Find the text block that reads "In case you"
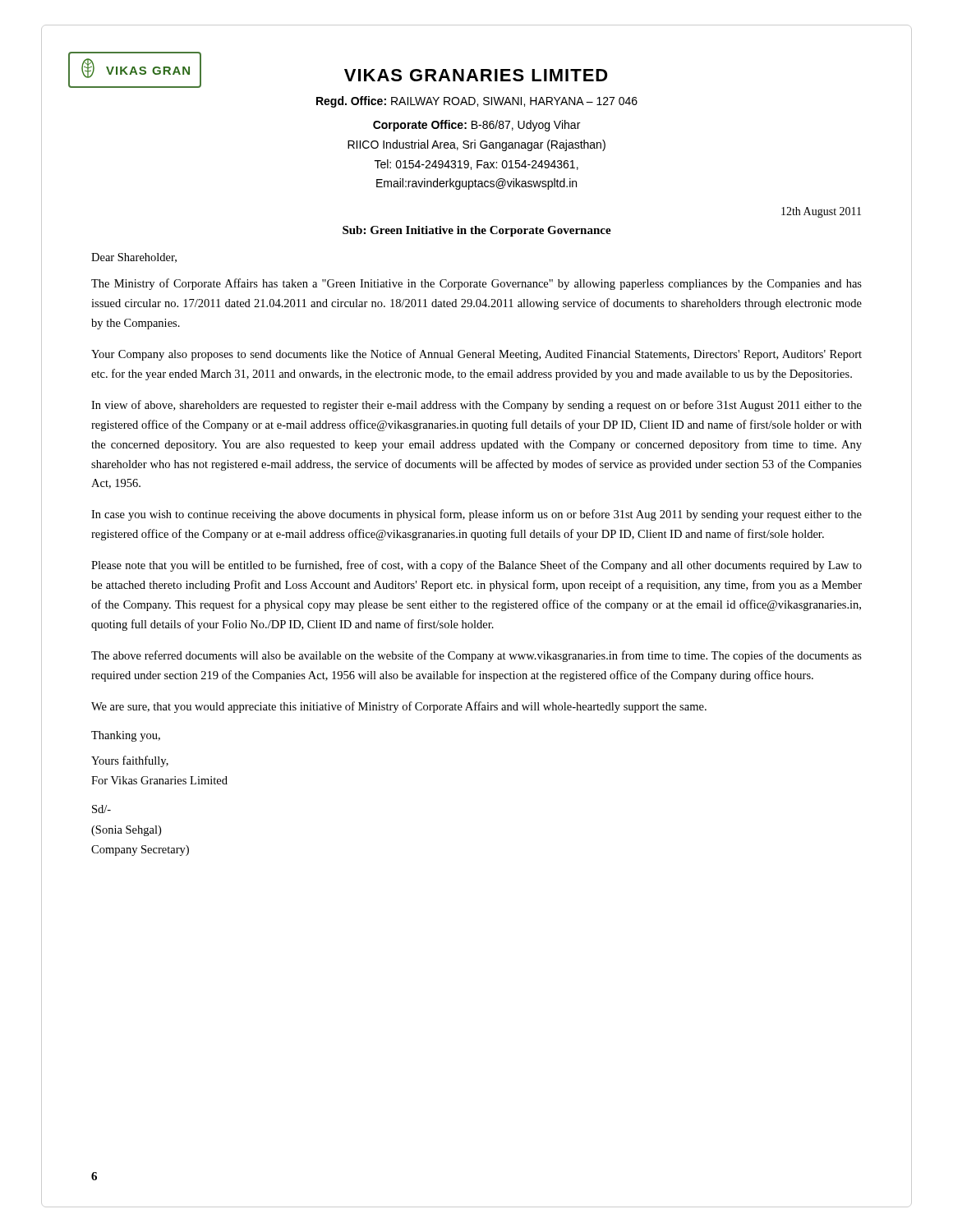Image resolution: width=953 pixels, height=1232 pixels. (x=476, y=524)
